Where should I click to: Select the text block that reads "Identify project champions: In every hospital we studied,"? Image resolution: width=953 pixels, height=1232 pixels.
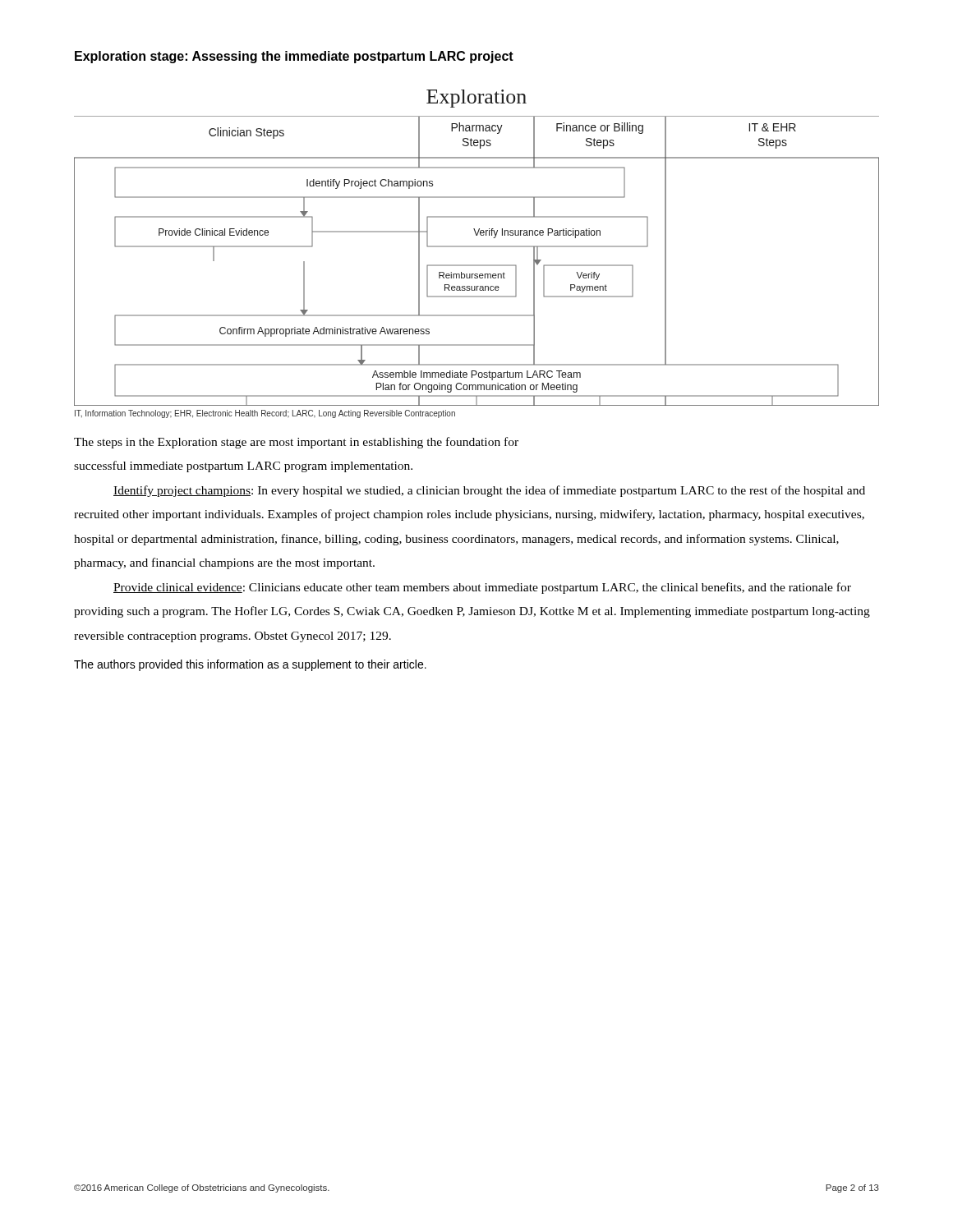point(470,526)
